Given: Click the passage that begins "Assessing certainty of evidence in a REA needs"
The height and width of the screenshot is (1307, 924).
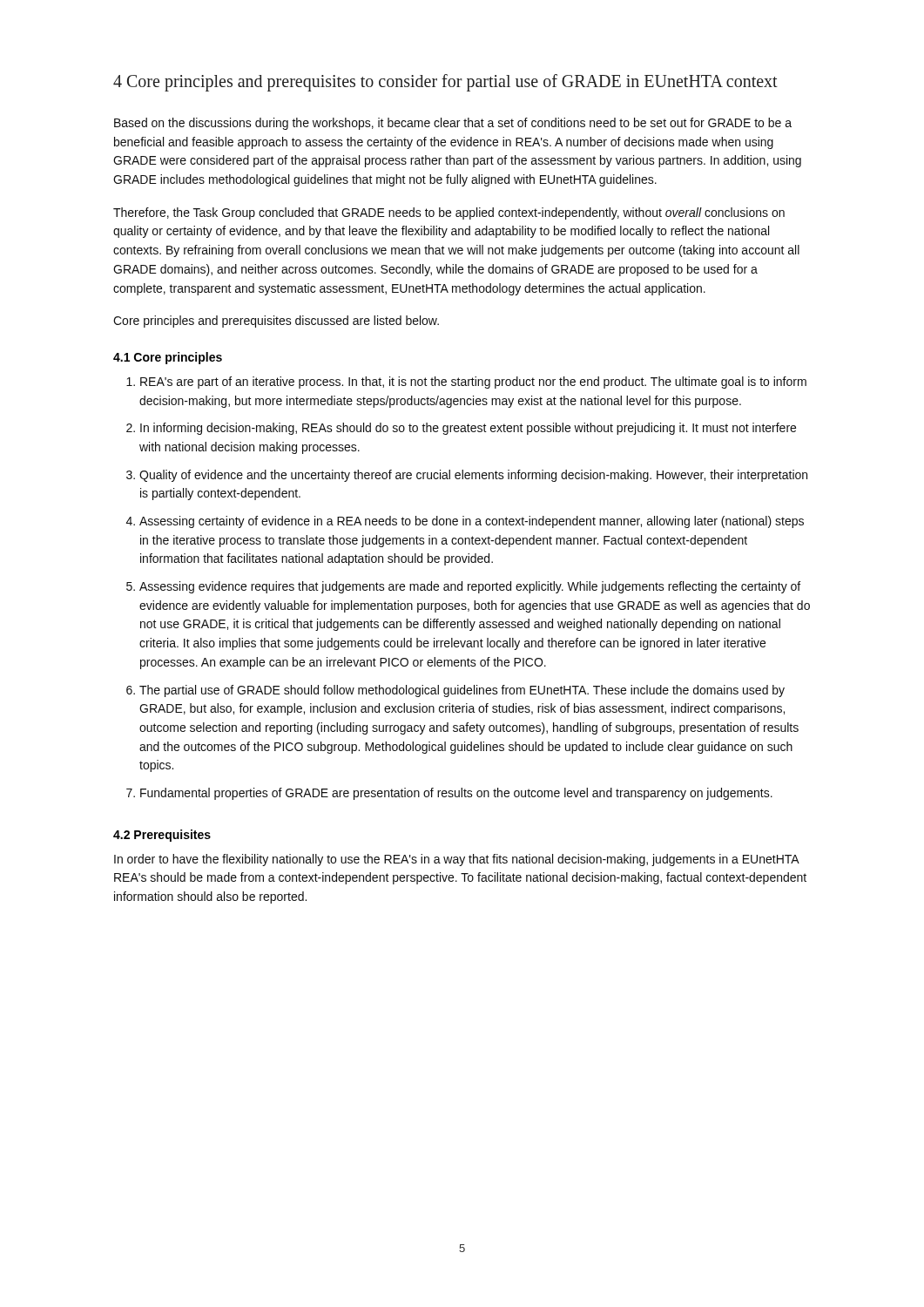Looking at the screenshot, I should 472,540.
